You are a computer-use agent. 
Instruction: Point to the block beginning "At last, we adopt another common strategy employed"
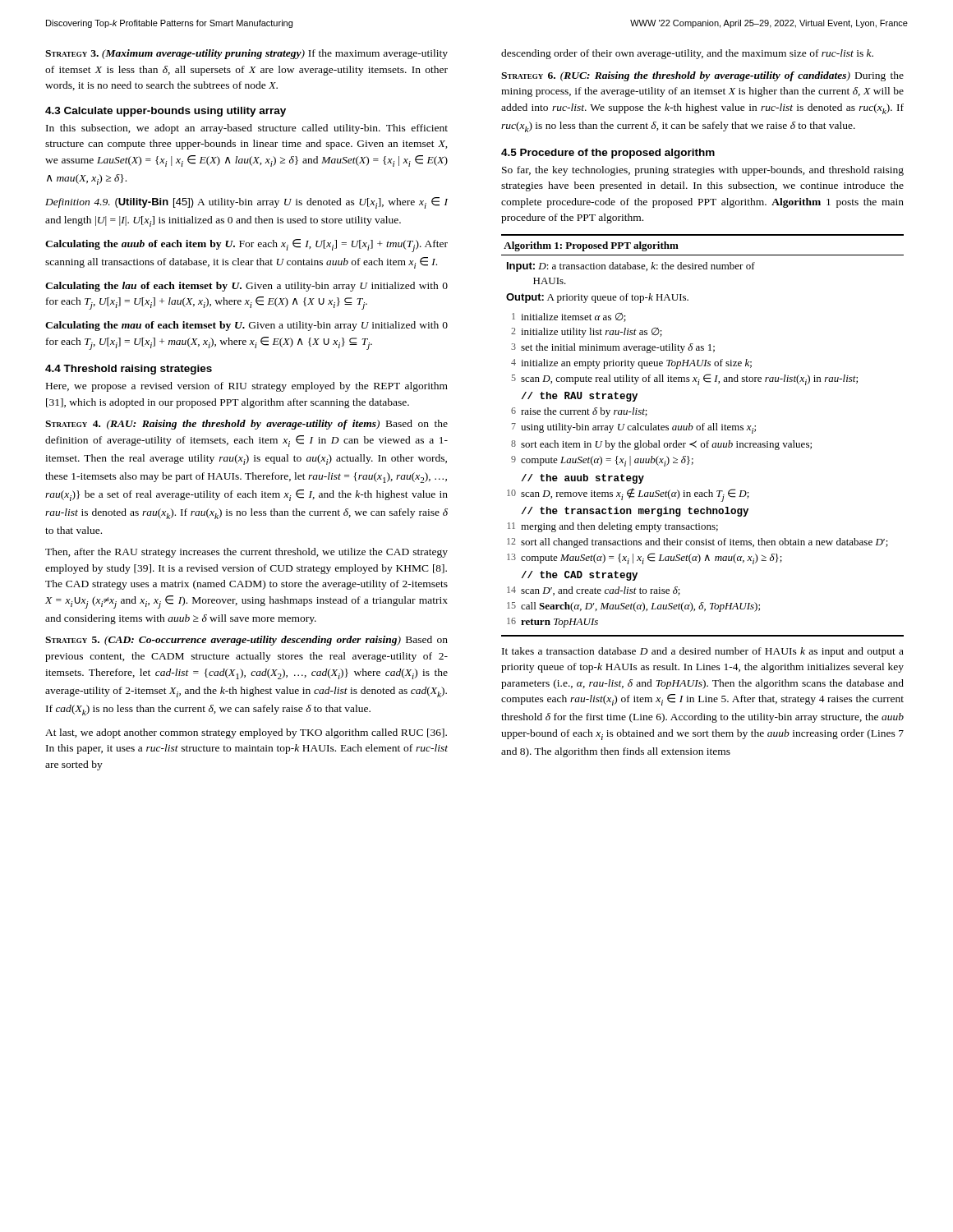[246, 748]
